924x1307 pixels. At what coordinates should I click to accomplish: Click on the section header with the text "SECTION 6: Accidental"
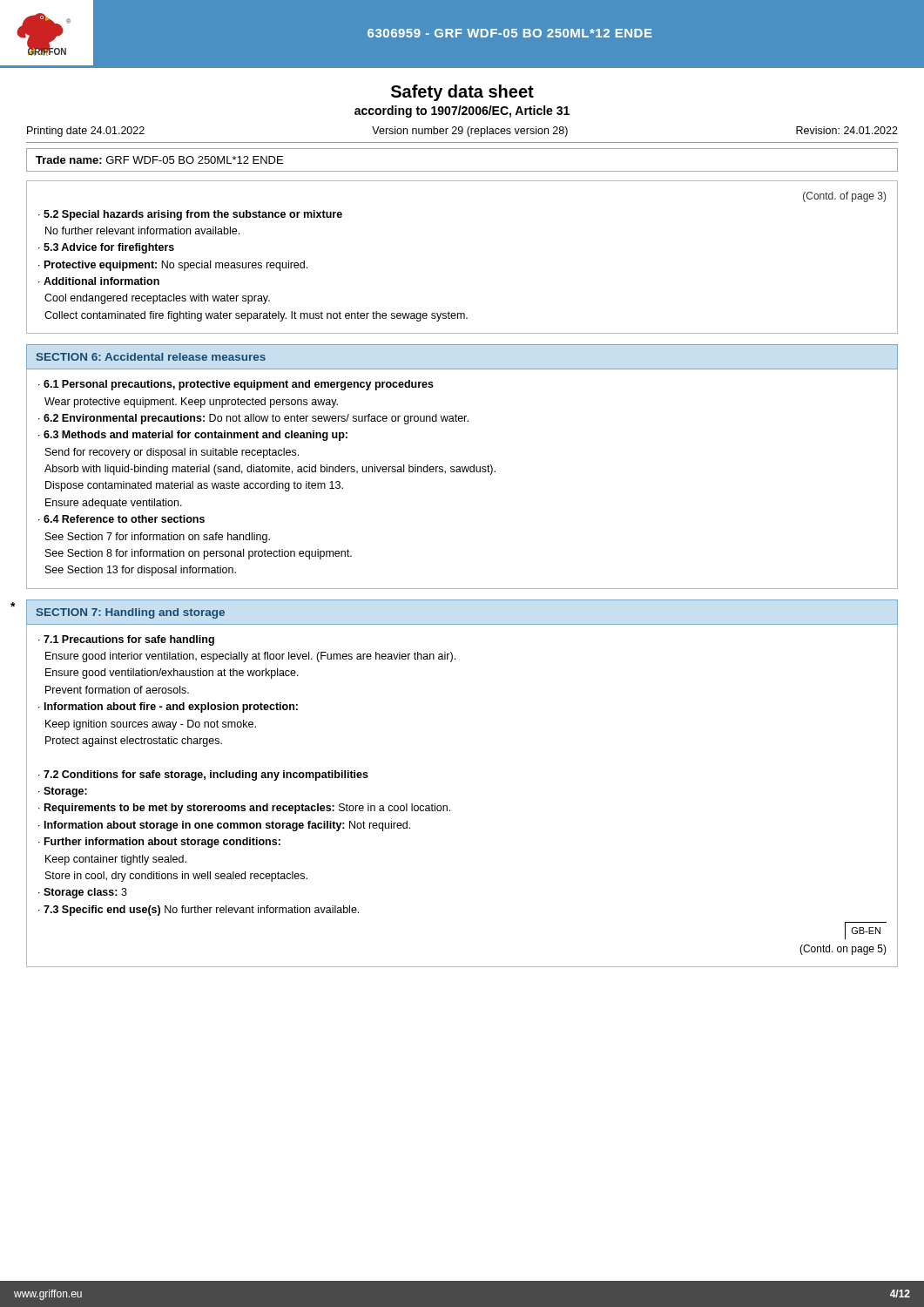151,357
